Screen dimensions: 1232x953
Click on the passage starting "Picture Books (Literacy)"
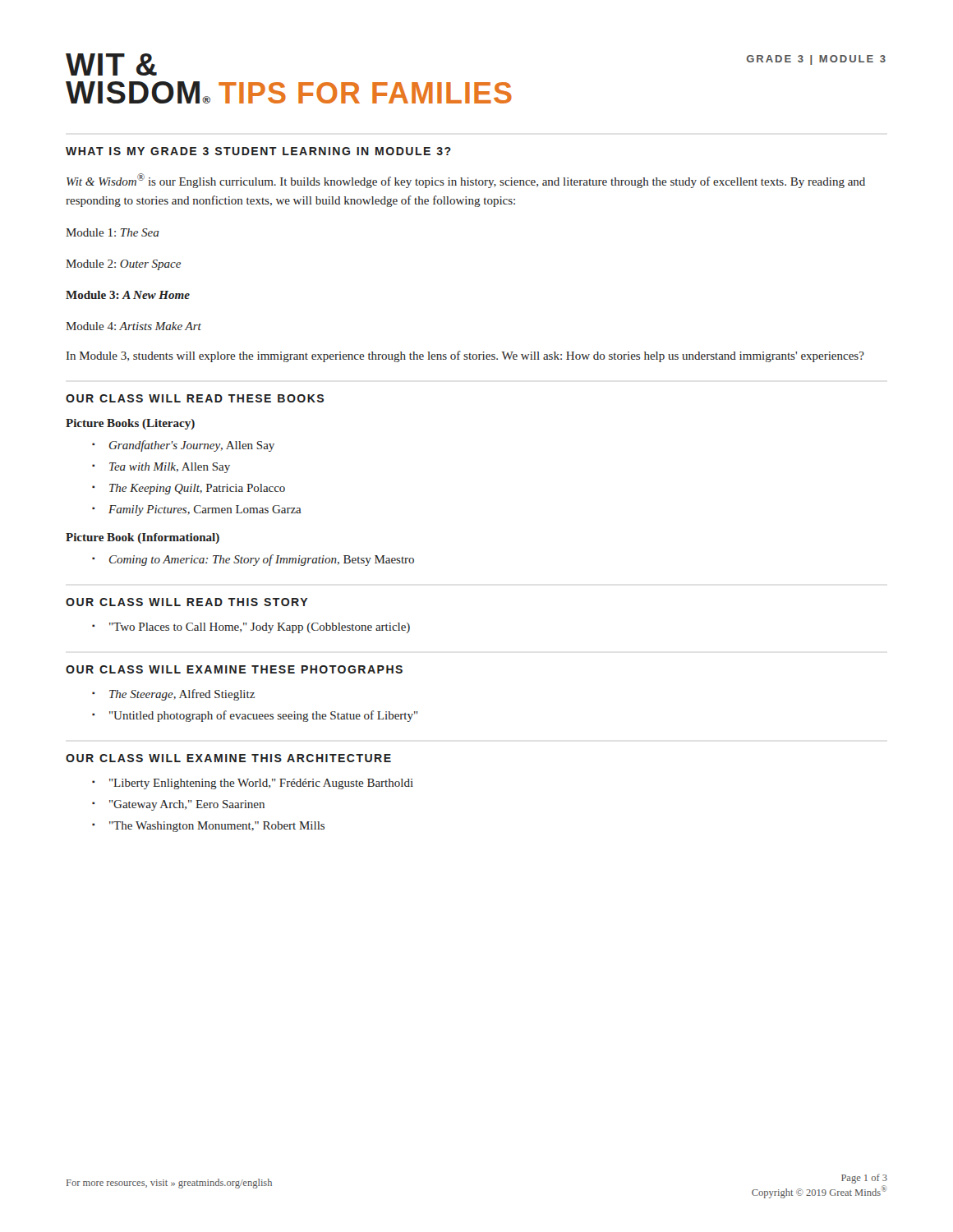pos(130,424)
